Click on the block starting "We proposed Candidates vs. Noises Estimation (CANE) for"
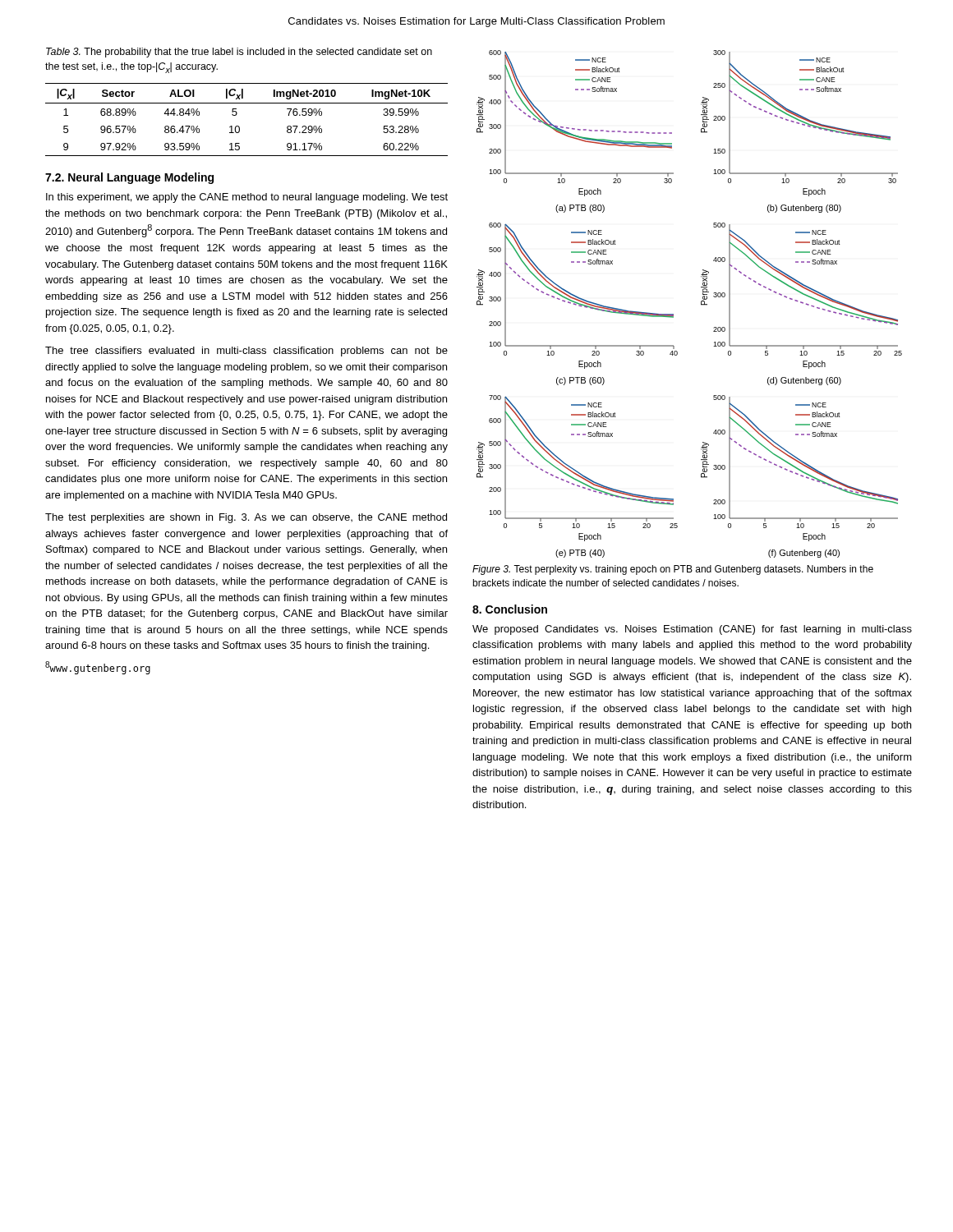 coord(692,717)
